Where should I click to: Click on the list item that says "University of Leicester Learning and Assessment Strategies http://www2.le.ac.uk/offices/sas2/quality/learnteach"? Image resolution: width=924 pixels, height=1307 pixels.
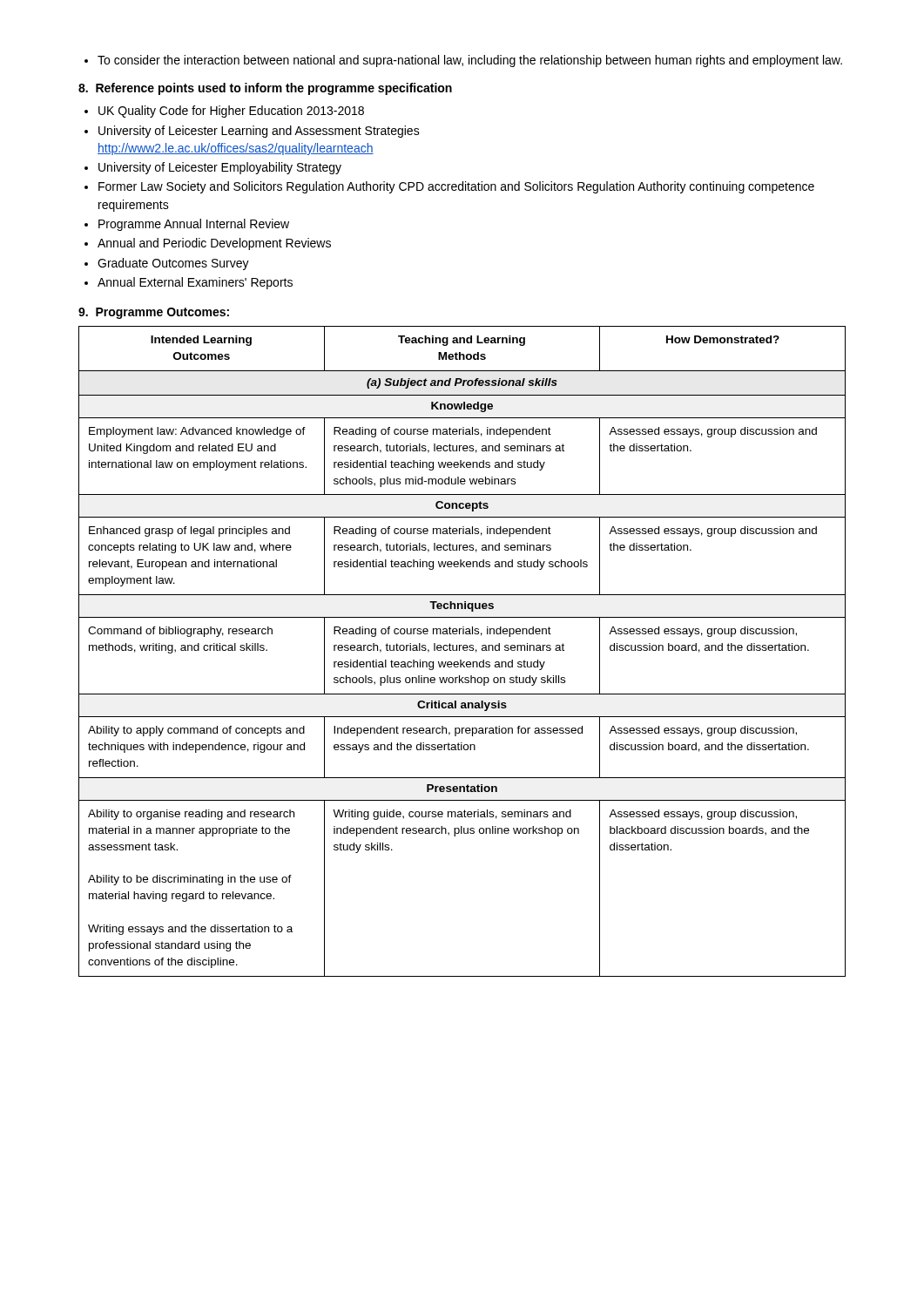252,132
